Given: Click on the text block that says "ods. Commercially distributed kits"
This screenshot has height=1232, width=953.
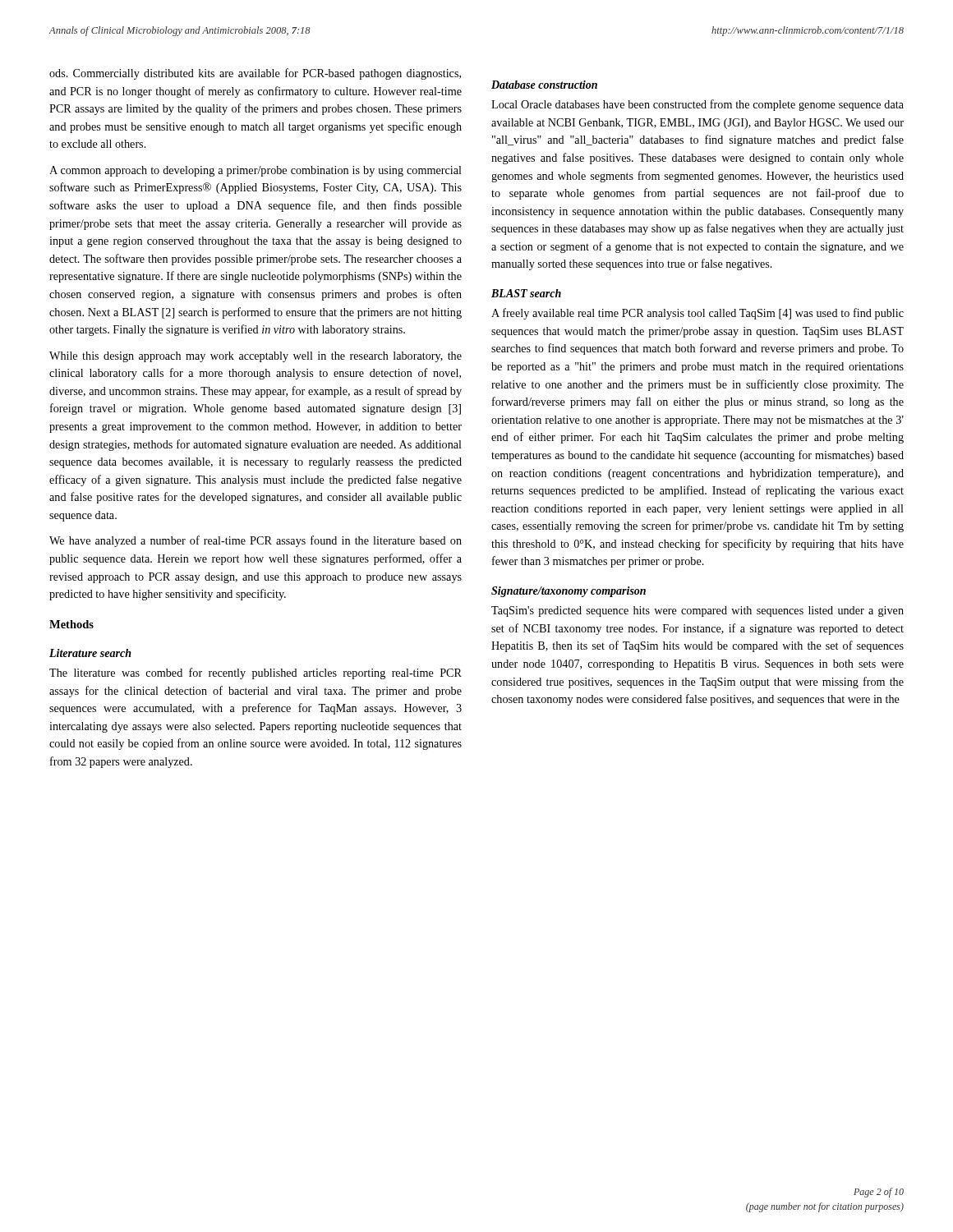Looking at the screenshot, I should [255, 109].
